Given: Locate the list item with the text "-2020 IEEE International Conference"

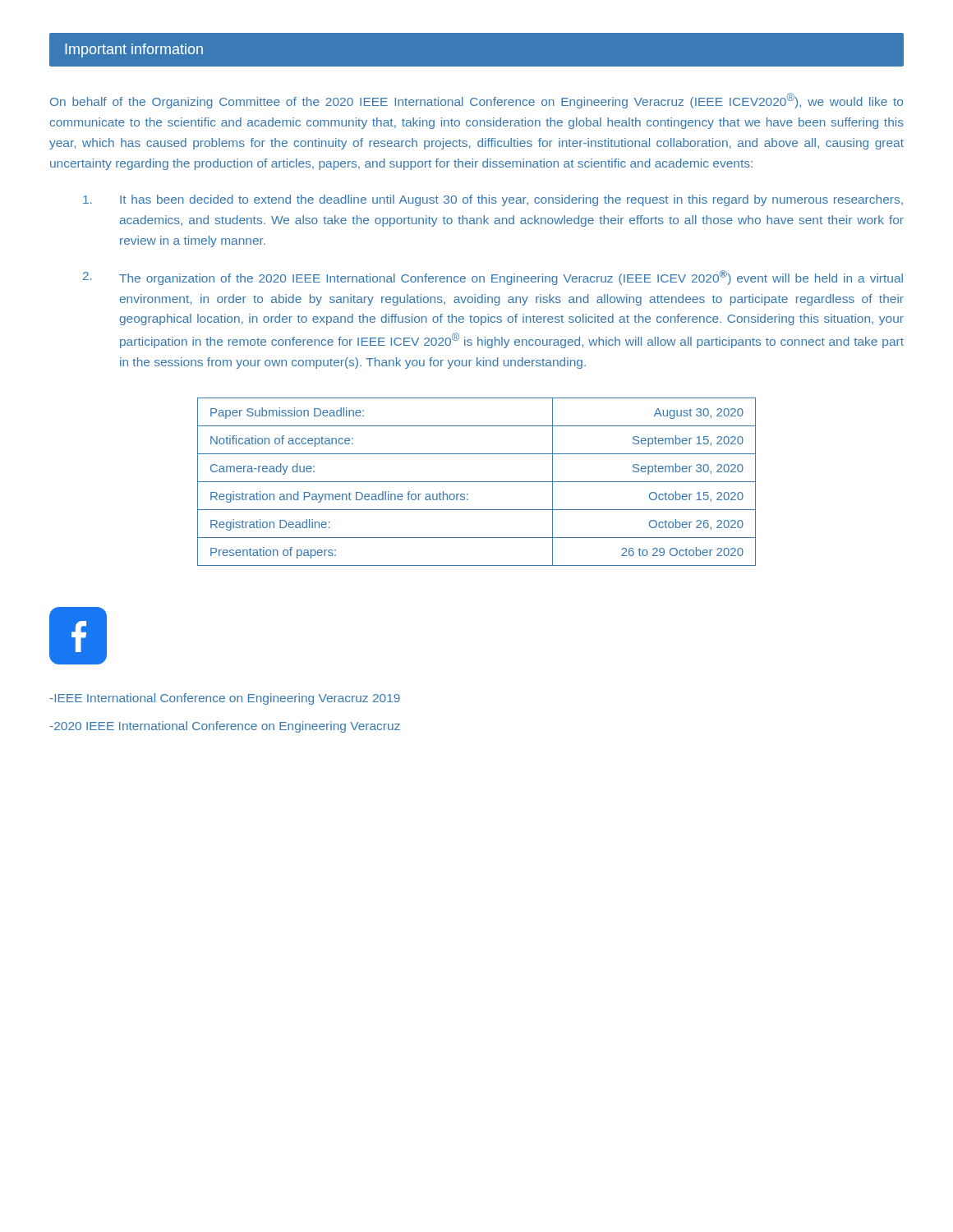Looking at the screenshot, I should [x=225, y=726].
